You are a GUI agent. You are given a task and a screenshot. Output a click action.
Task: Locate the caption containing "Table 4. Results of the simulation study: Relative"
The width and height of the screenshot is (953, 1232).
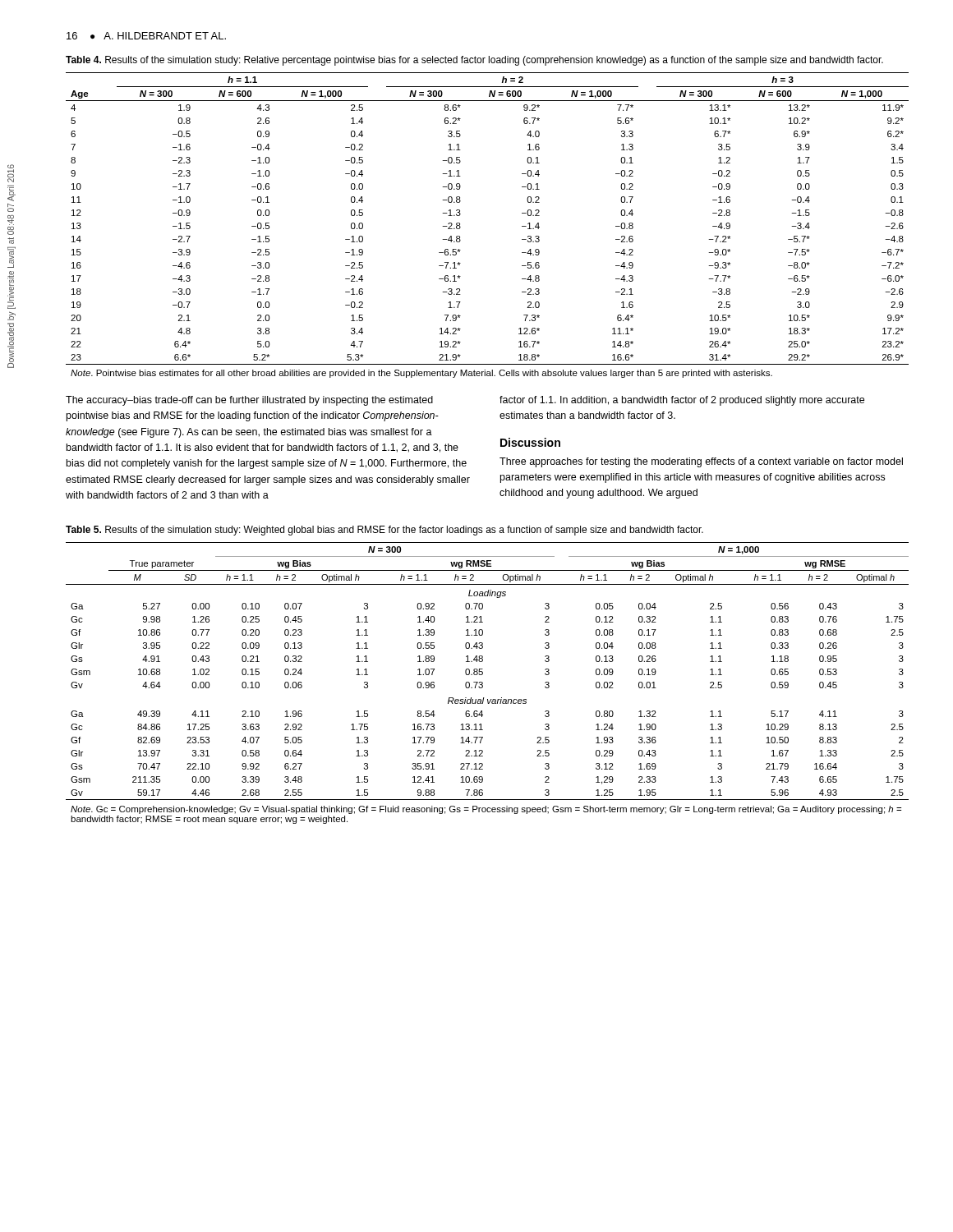[x=475, y=60]
